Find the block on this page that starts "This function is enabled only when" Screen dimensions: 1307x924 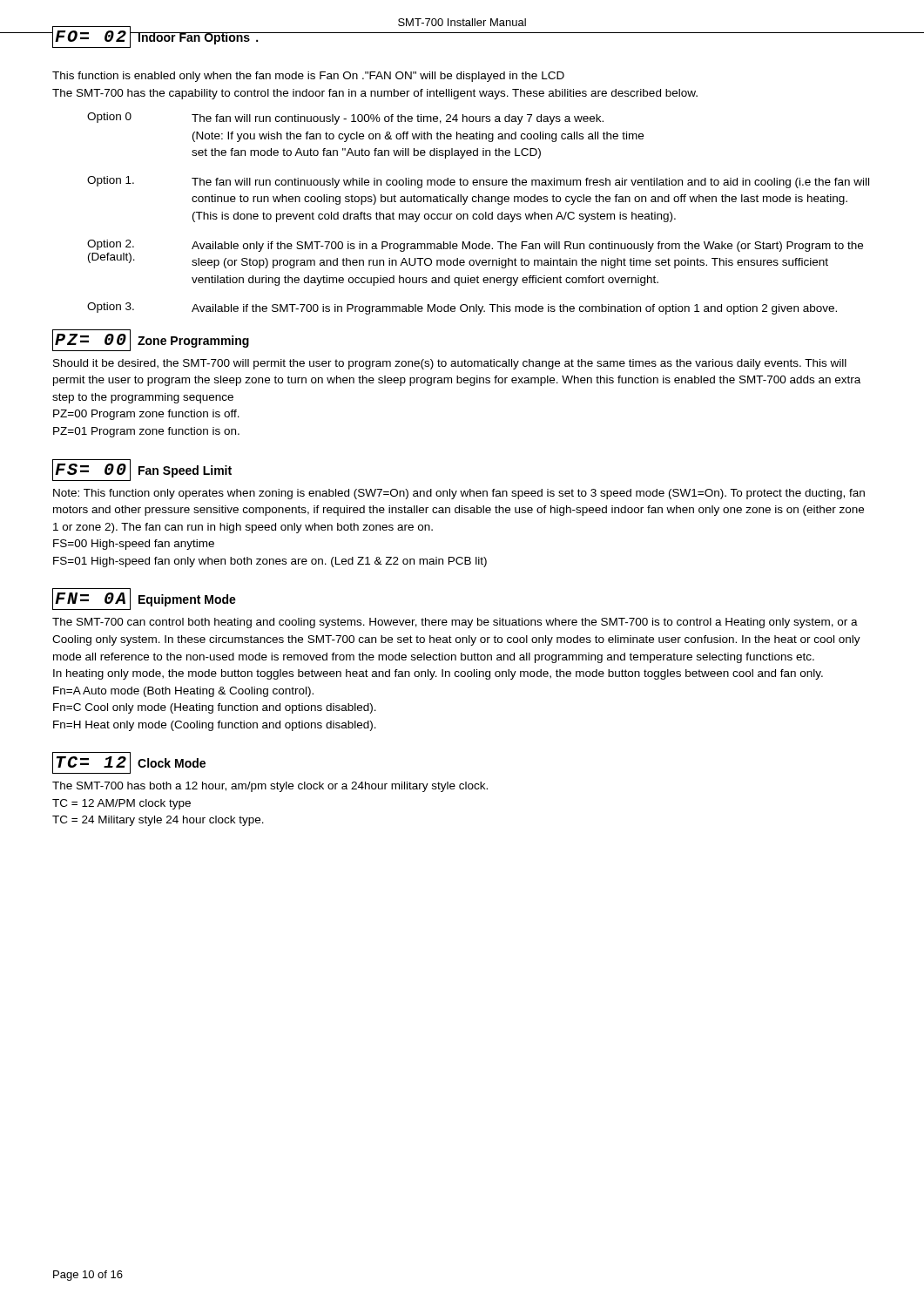pos(375,84)
